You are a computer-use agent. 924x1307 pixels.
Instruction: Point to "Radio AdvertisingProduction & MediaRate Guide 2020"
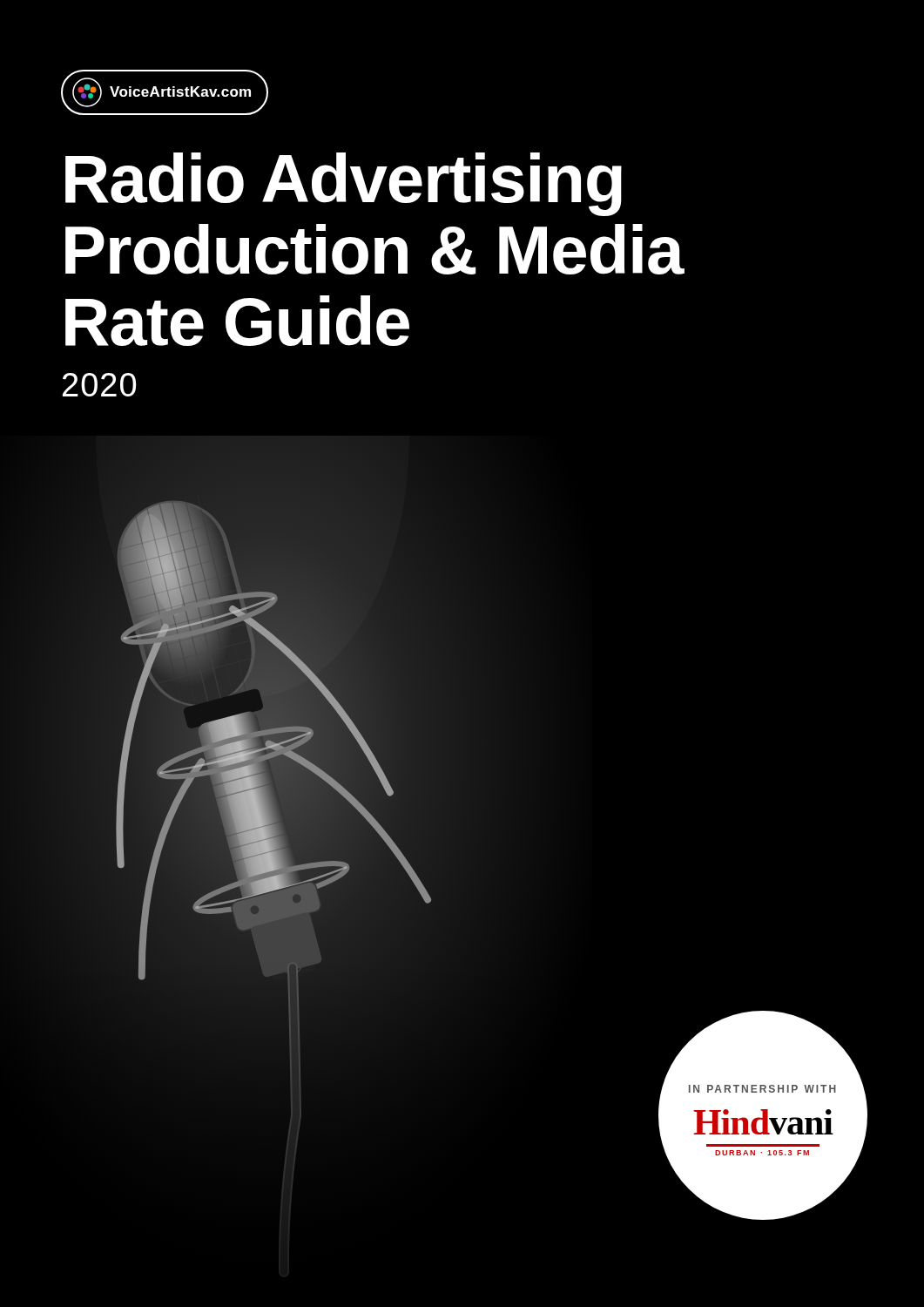point(401,274)
